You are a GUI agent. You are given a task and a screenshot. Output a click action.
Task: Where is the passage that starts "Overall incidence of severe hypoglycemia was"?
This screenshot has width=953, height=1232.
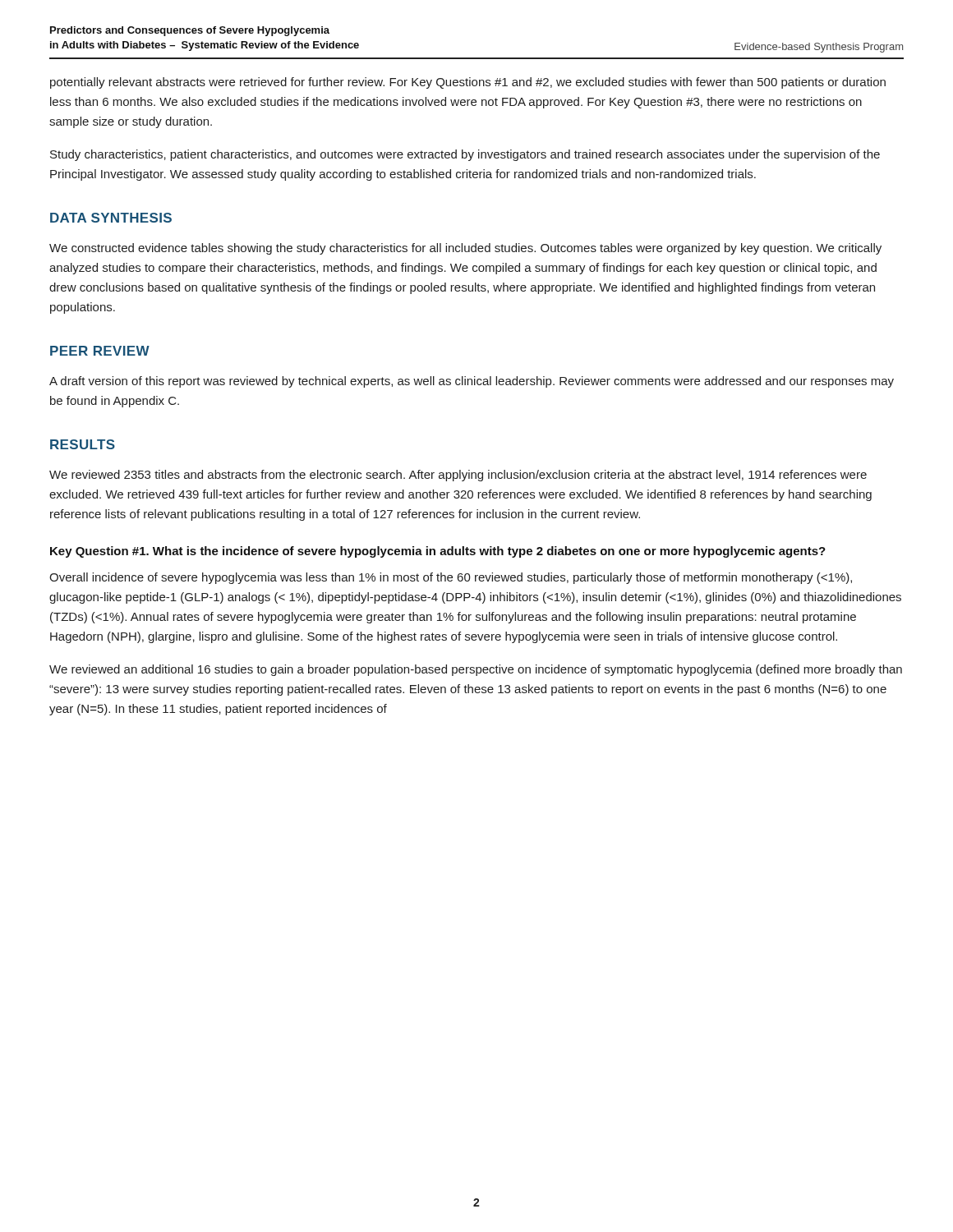[475, 607]
